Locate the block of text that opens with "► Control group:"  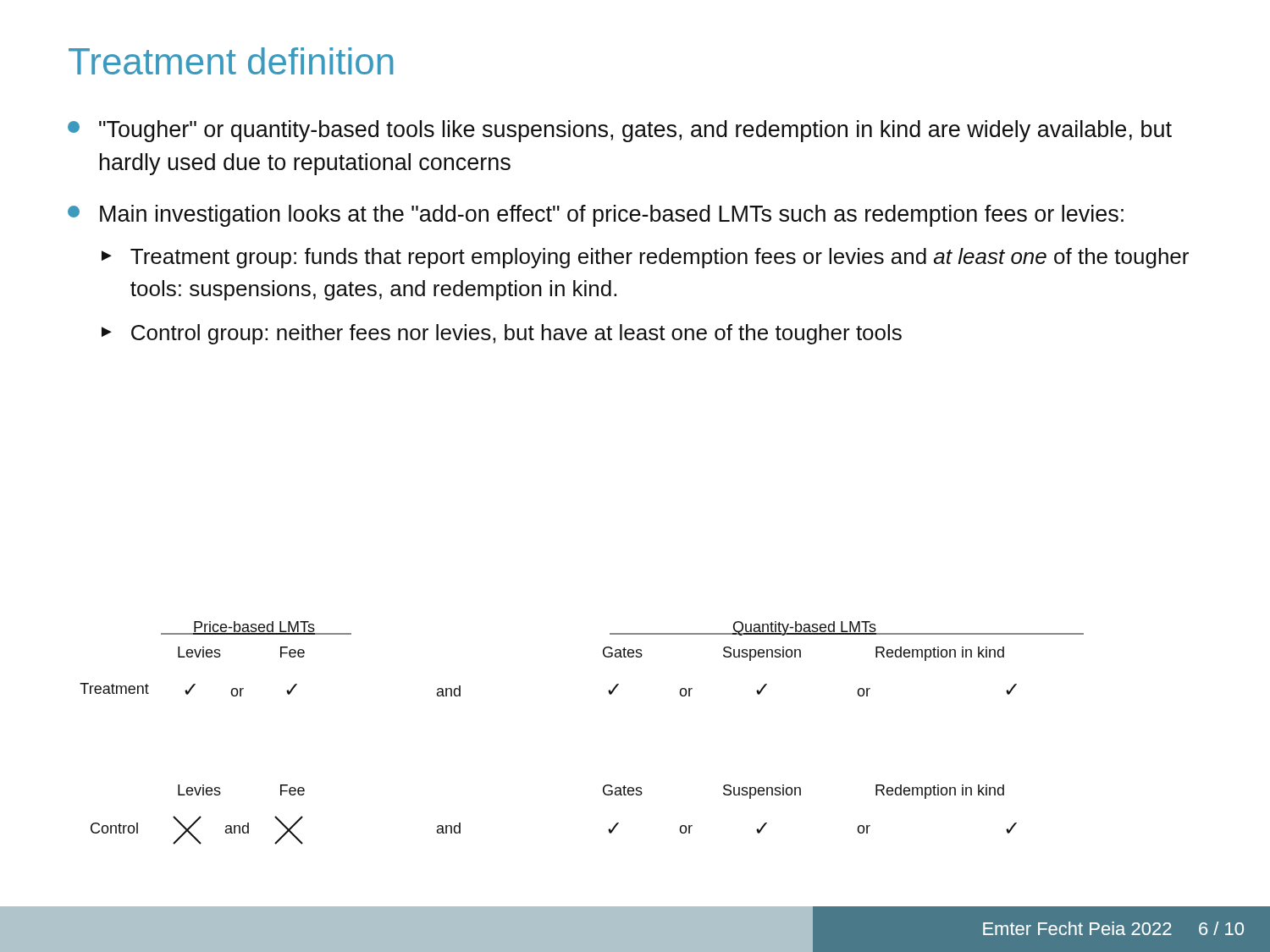pos(500,333)
